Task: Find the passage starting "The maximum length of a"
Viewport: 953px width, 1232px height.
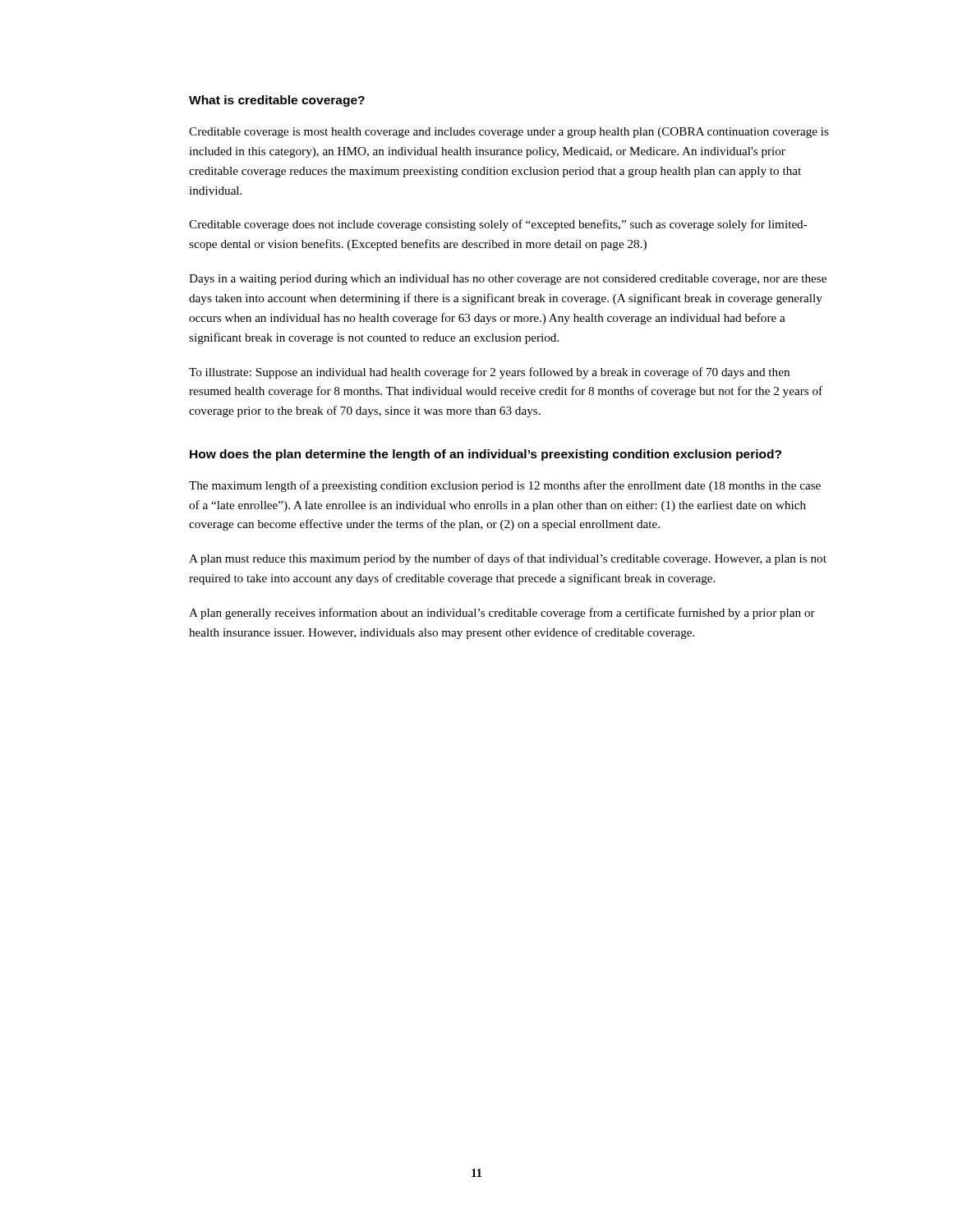Action: pos(509,505)
